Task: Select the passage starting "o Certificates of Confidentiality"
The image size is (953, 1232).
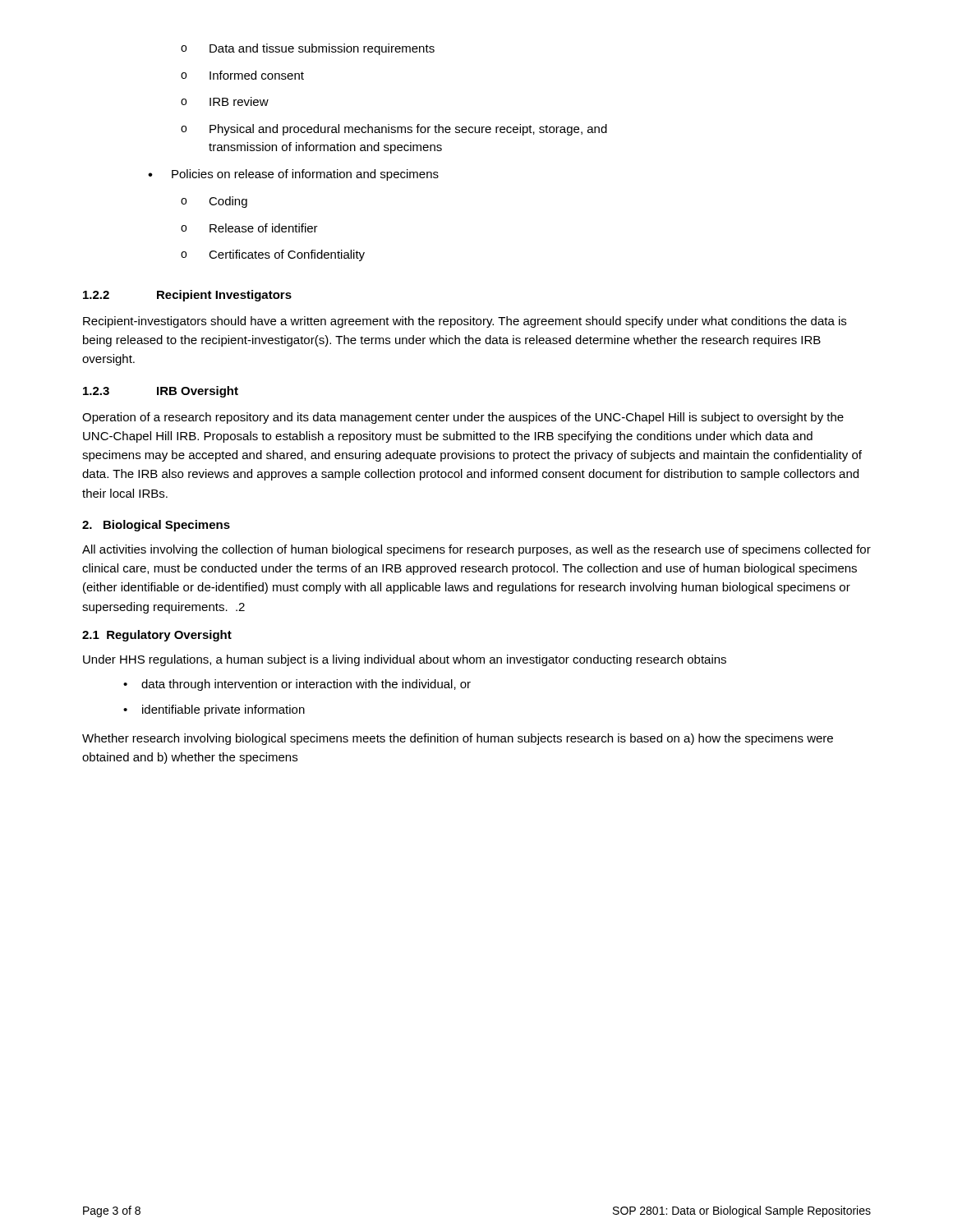Action: point(273,255)
